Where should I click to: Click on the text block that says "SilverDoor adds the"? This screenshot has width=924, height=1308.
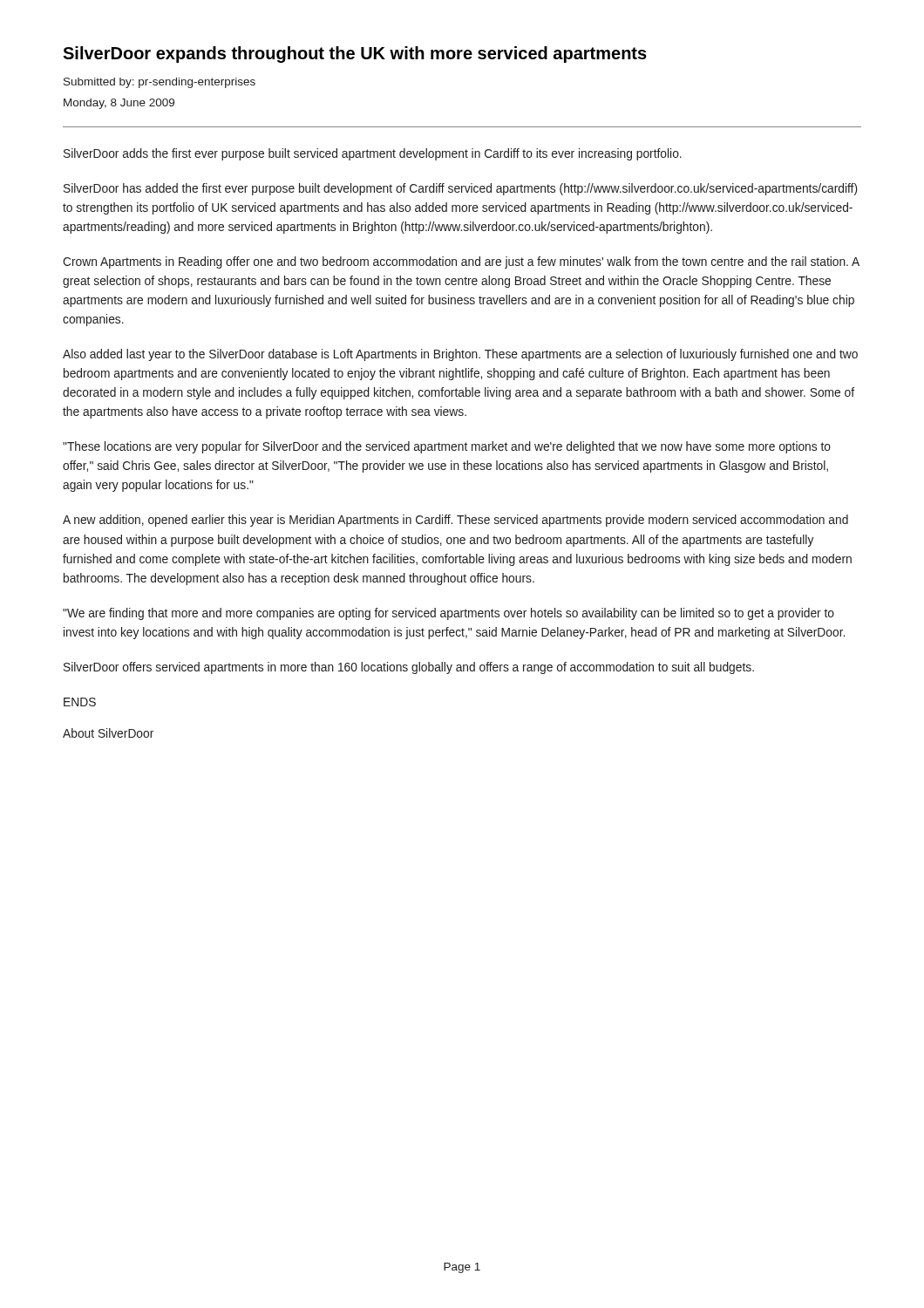[x=372, y=153]
